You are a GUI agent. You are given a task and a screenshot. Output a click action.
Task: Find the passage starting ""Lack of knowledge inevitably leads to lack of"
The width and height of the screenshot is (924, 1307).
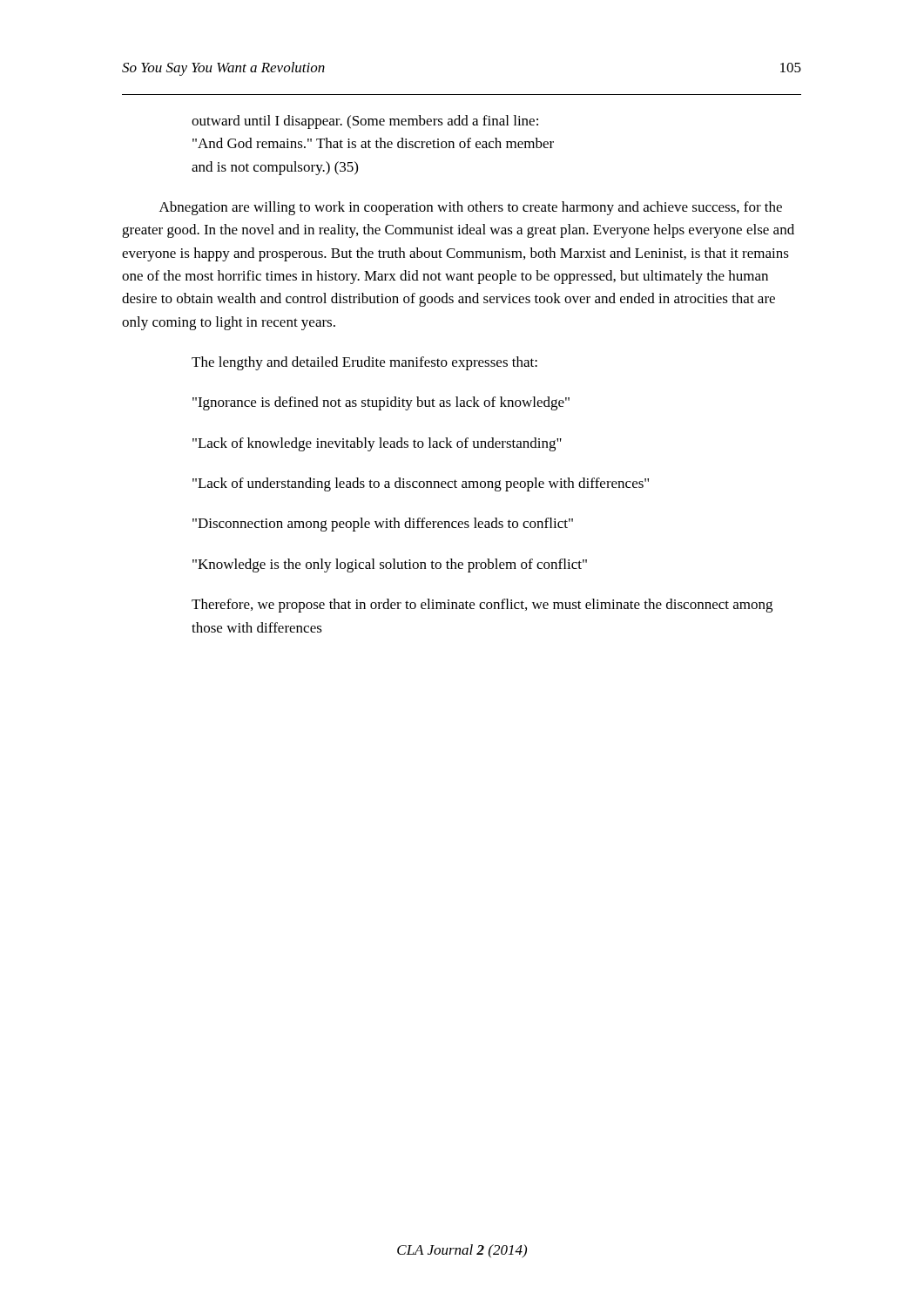(377, 443)
